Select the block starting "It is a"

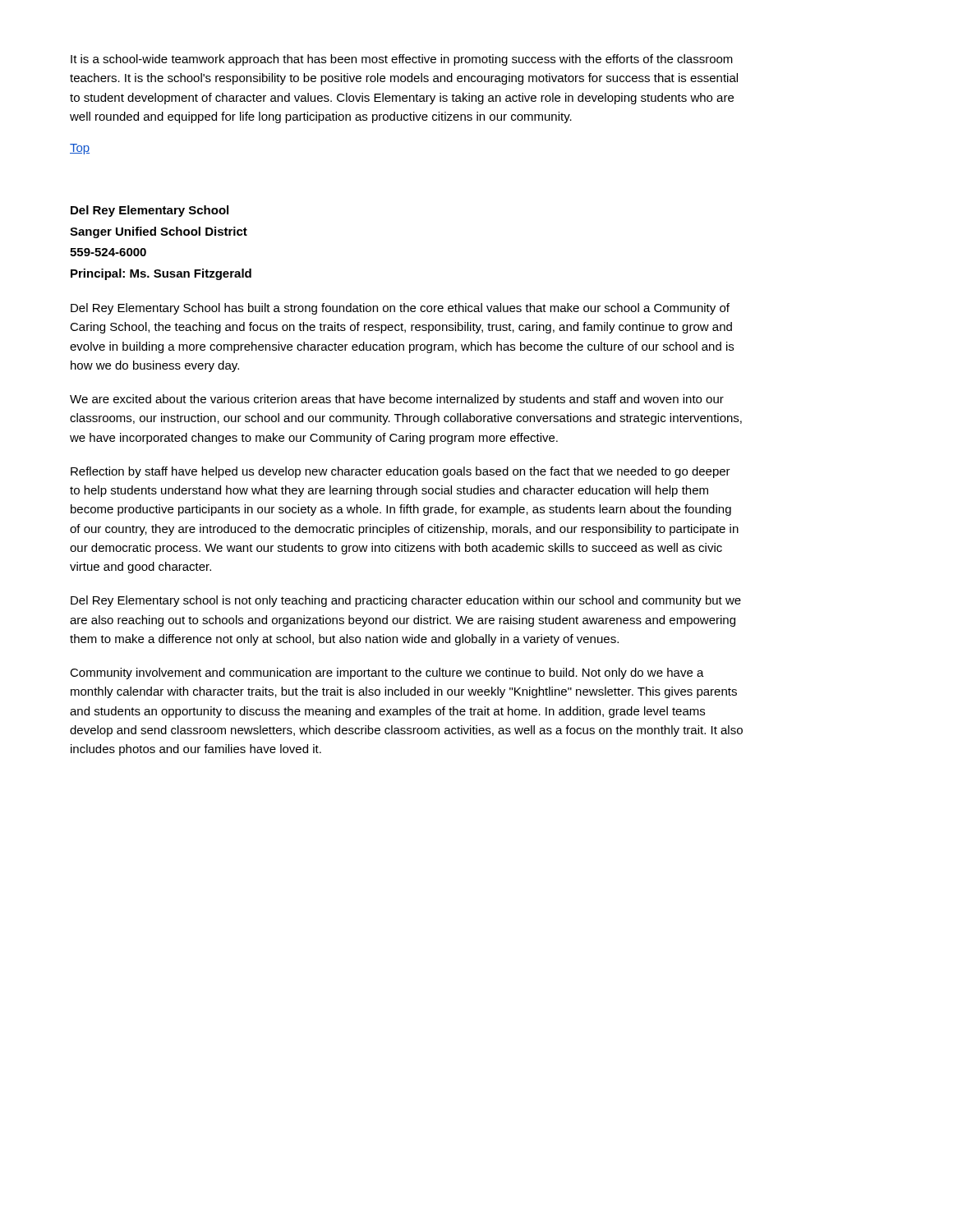point(404,87)
